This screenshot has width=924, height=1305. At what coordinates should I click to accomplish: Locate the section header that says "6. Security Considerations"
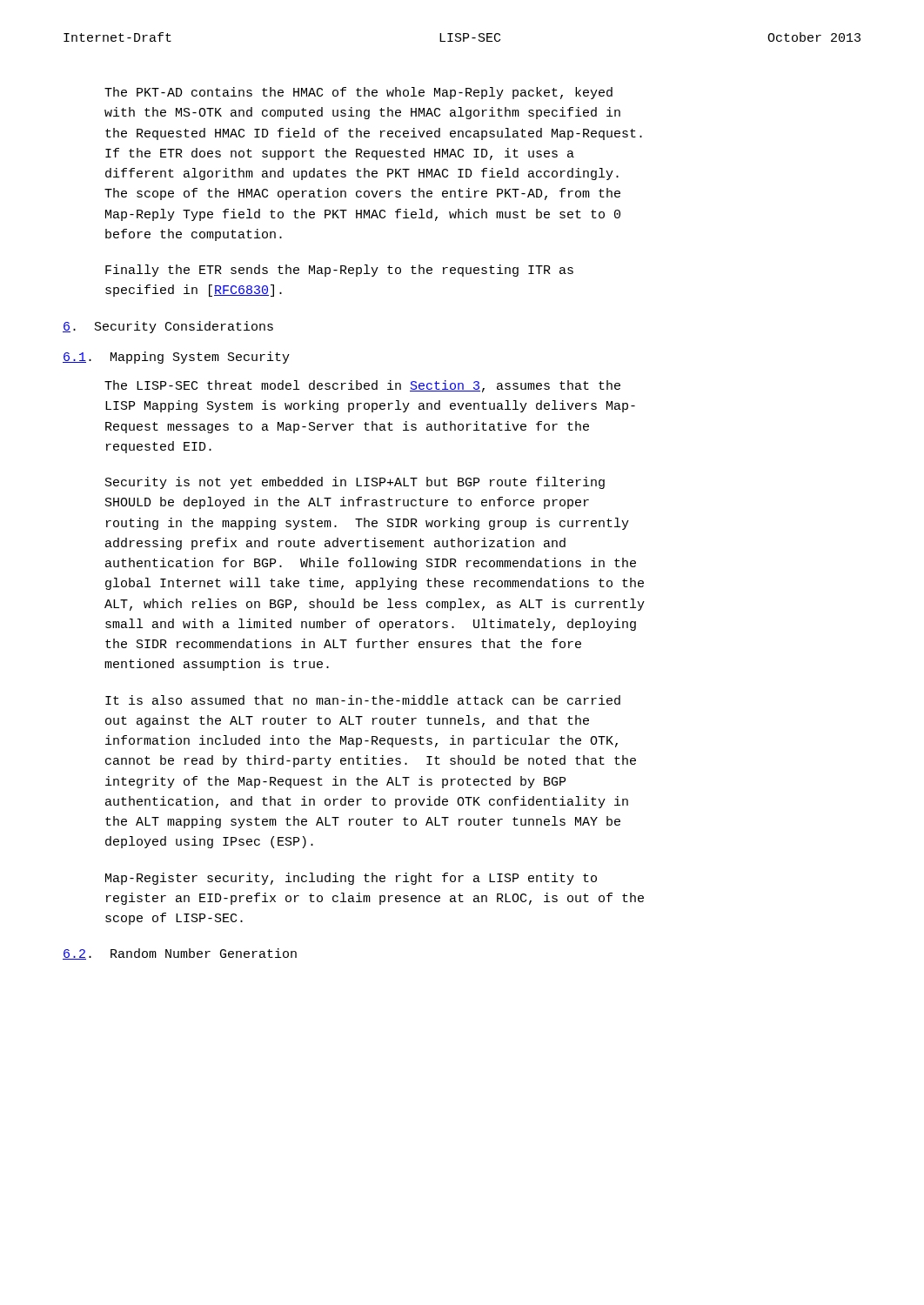168,327
